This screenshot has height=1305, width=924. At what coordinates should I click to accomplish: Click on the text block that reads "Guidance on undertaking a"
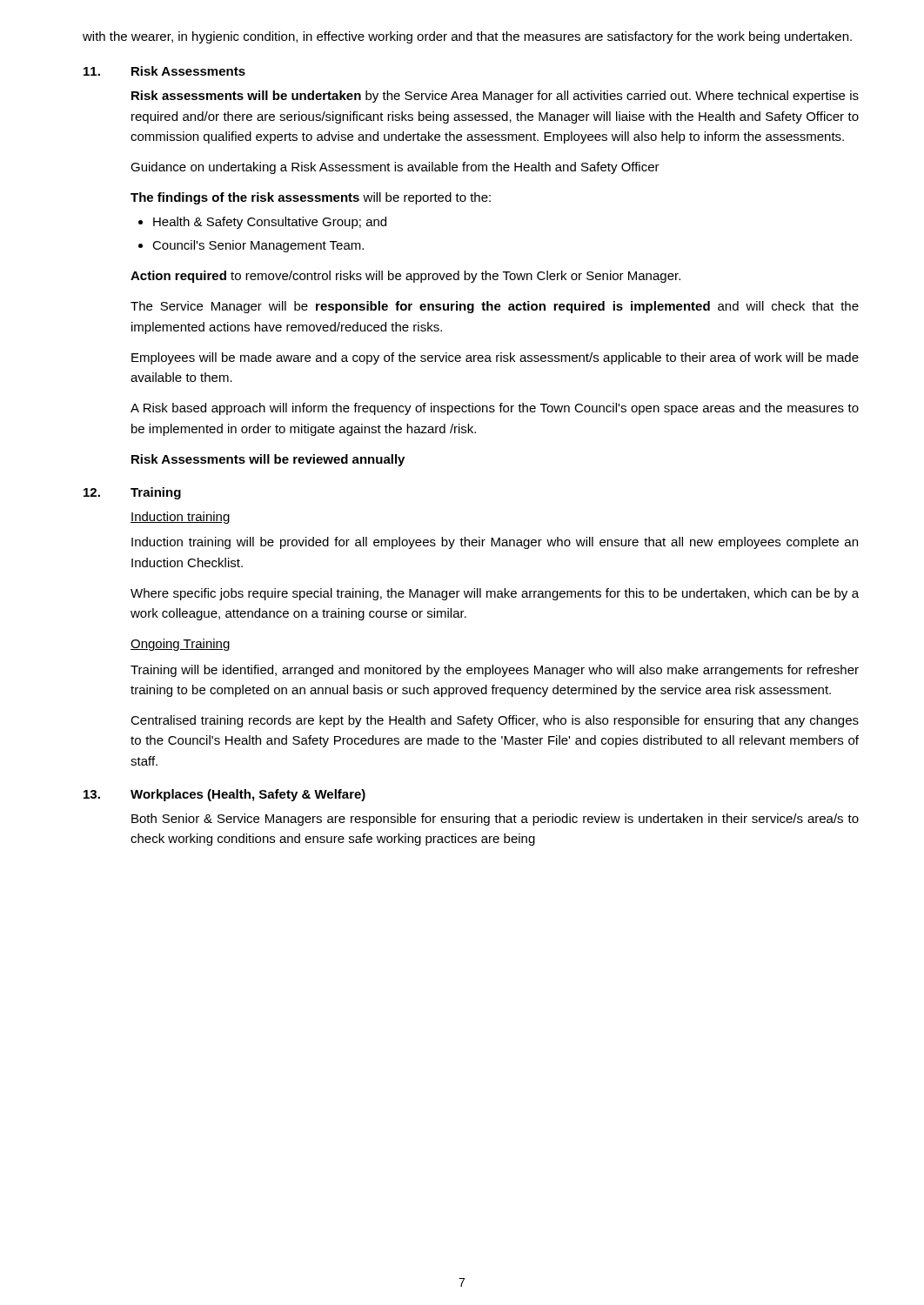click(495, 167)
